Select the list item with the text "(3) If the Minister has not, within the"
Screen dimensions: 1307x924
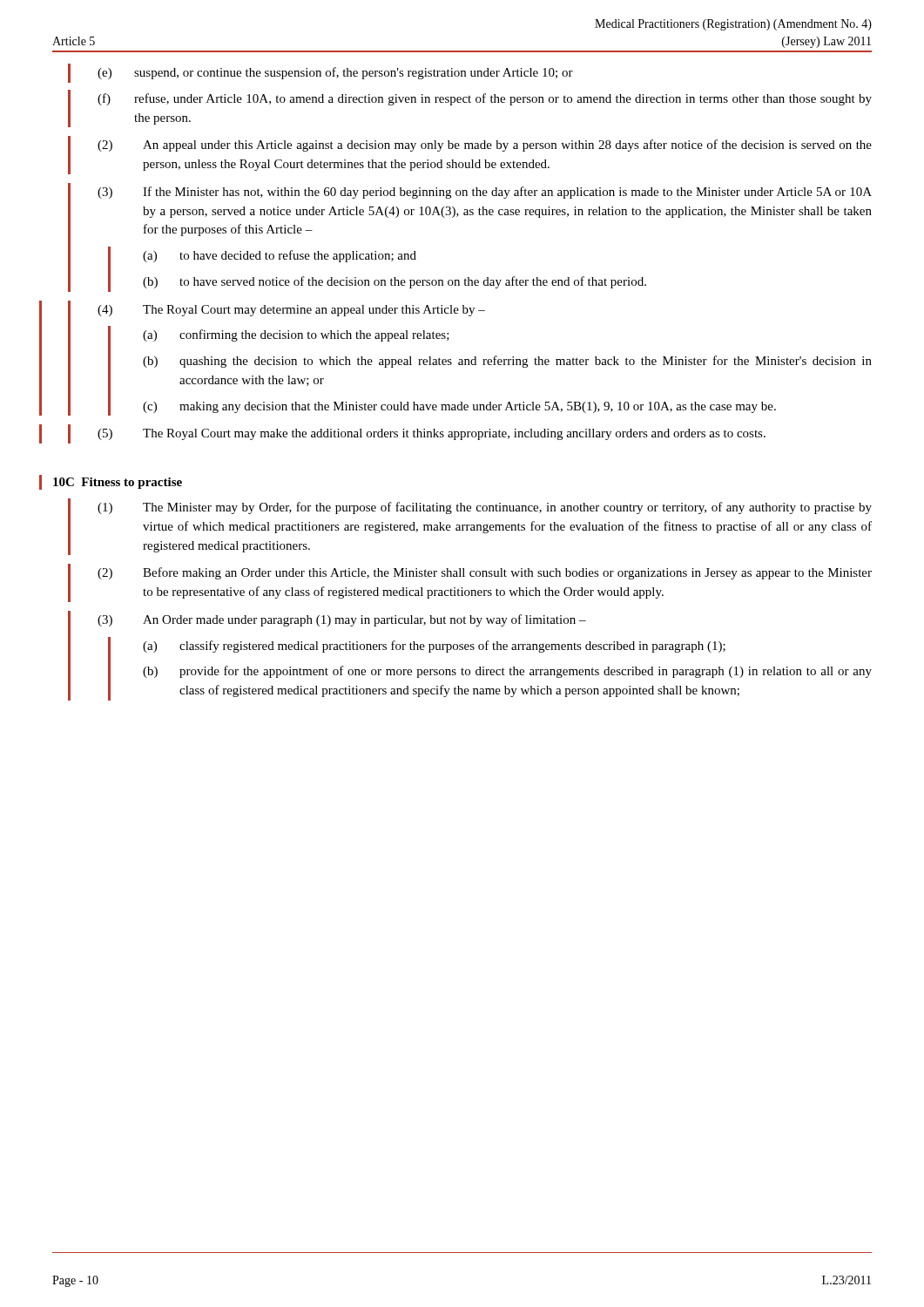click(470, 237)
